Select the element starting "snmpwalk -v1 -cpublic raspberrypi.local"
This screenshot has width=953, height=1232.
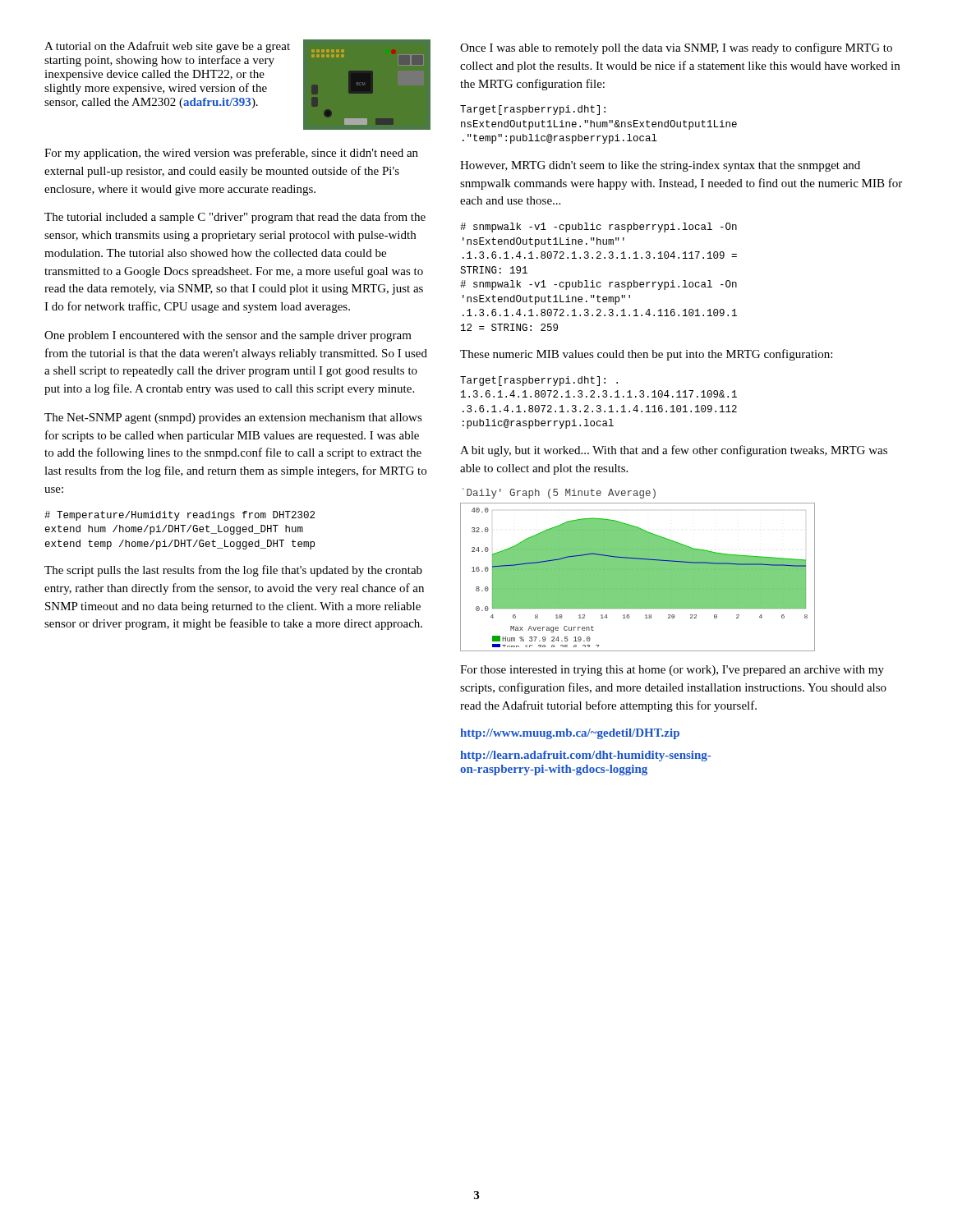tap(684, 278)
